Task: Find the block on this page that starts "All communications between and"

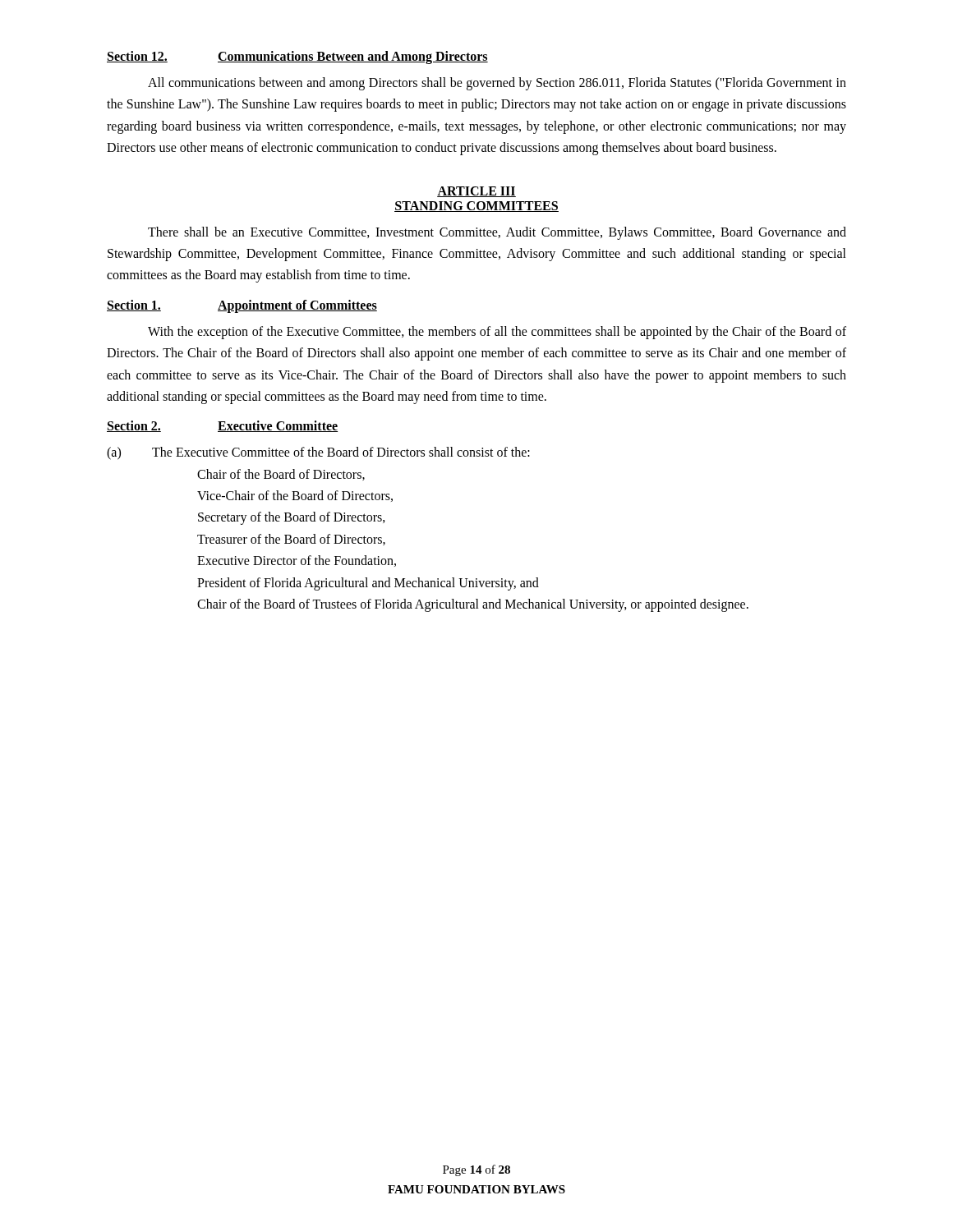Action: (x=476, y=115)
